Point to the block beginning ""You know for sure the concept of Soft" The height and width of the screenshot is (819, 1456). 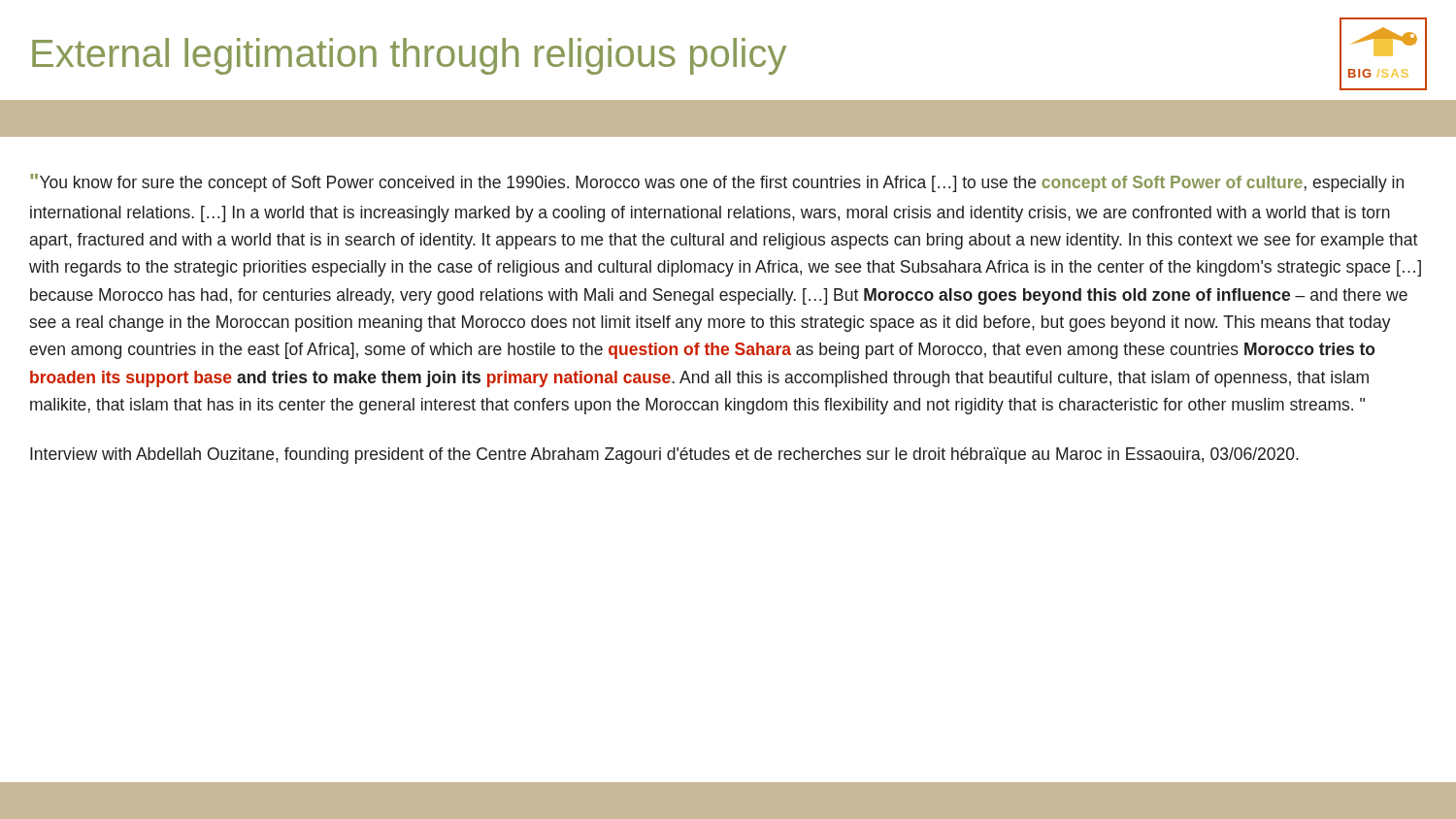click(726, 292)
